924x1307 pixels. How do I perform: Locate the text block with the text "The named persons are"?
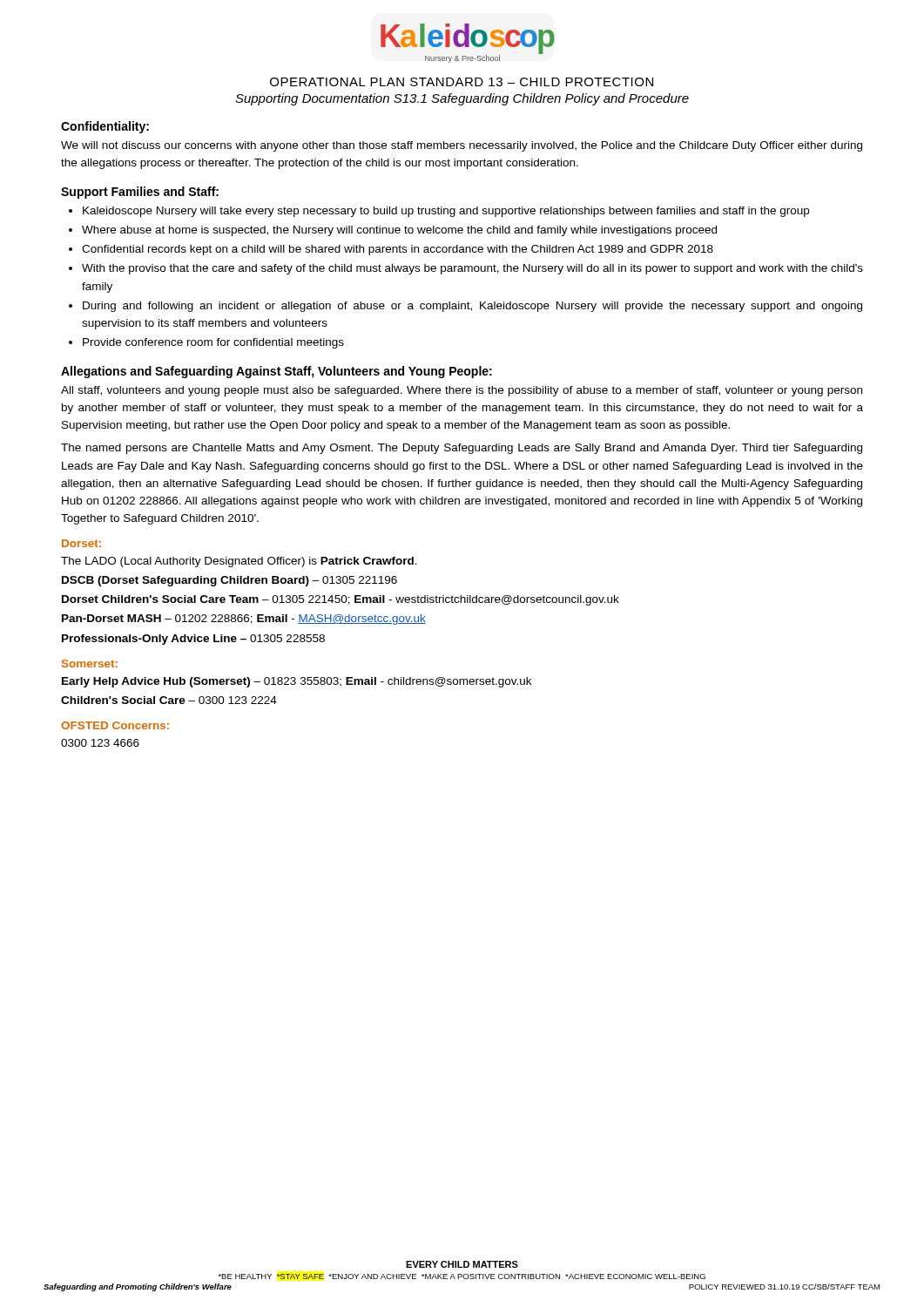[462, 483]
